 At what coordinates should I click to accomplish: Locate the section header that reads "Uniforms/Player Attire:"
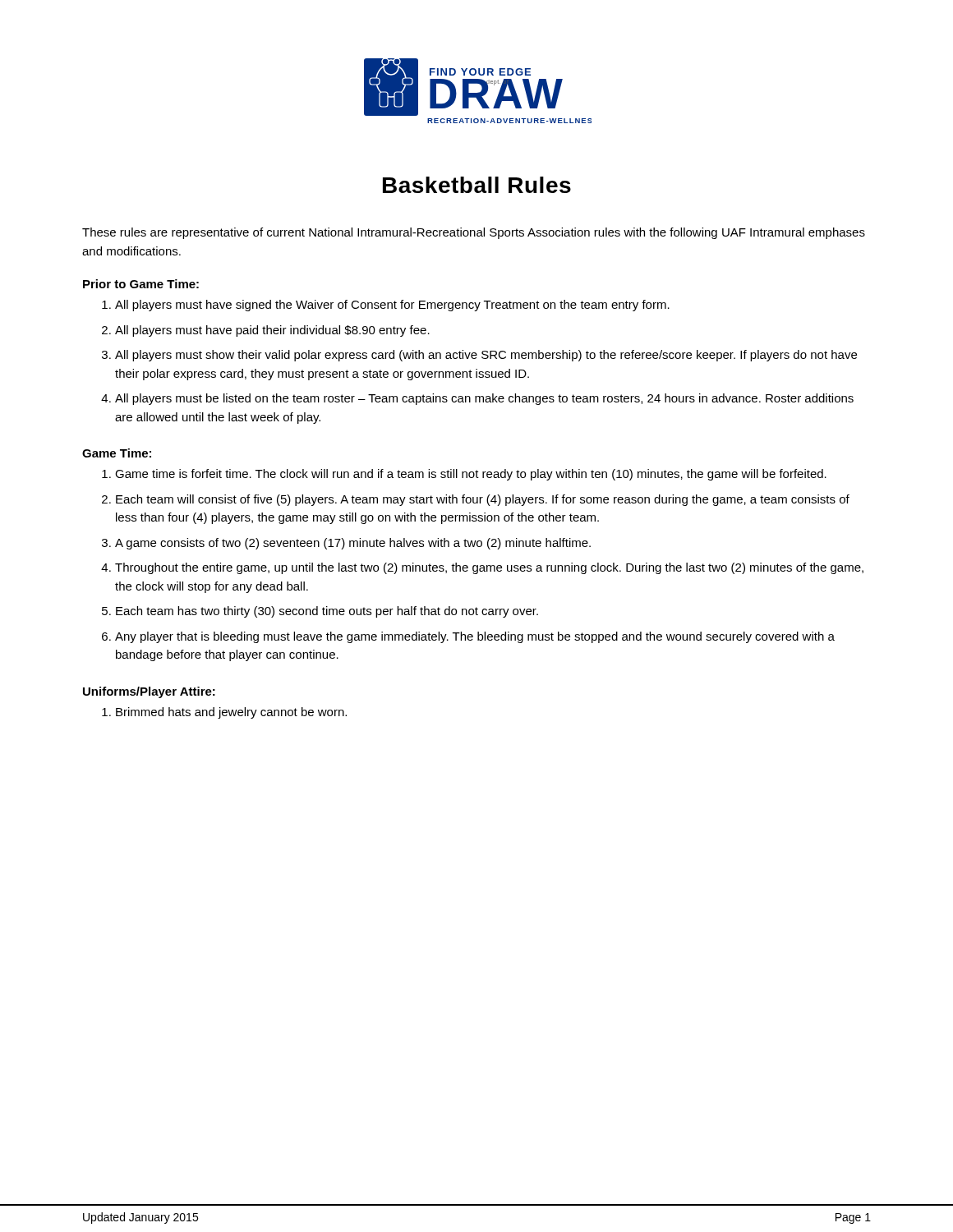click(149, 691)
